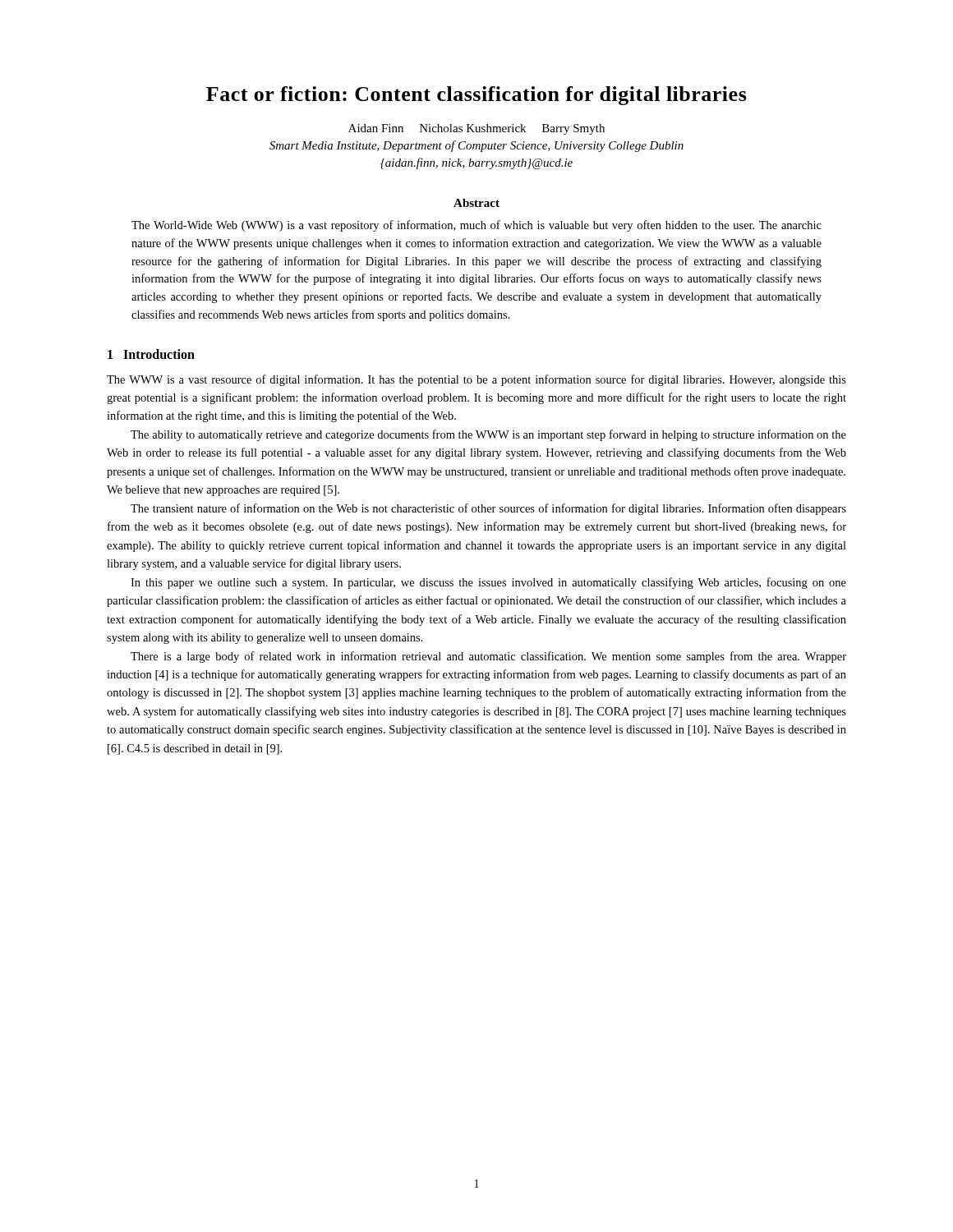953x1232 pixels.
Task: Click on the element starting "1 Introduction"
Action: [x=151, y=354]
